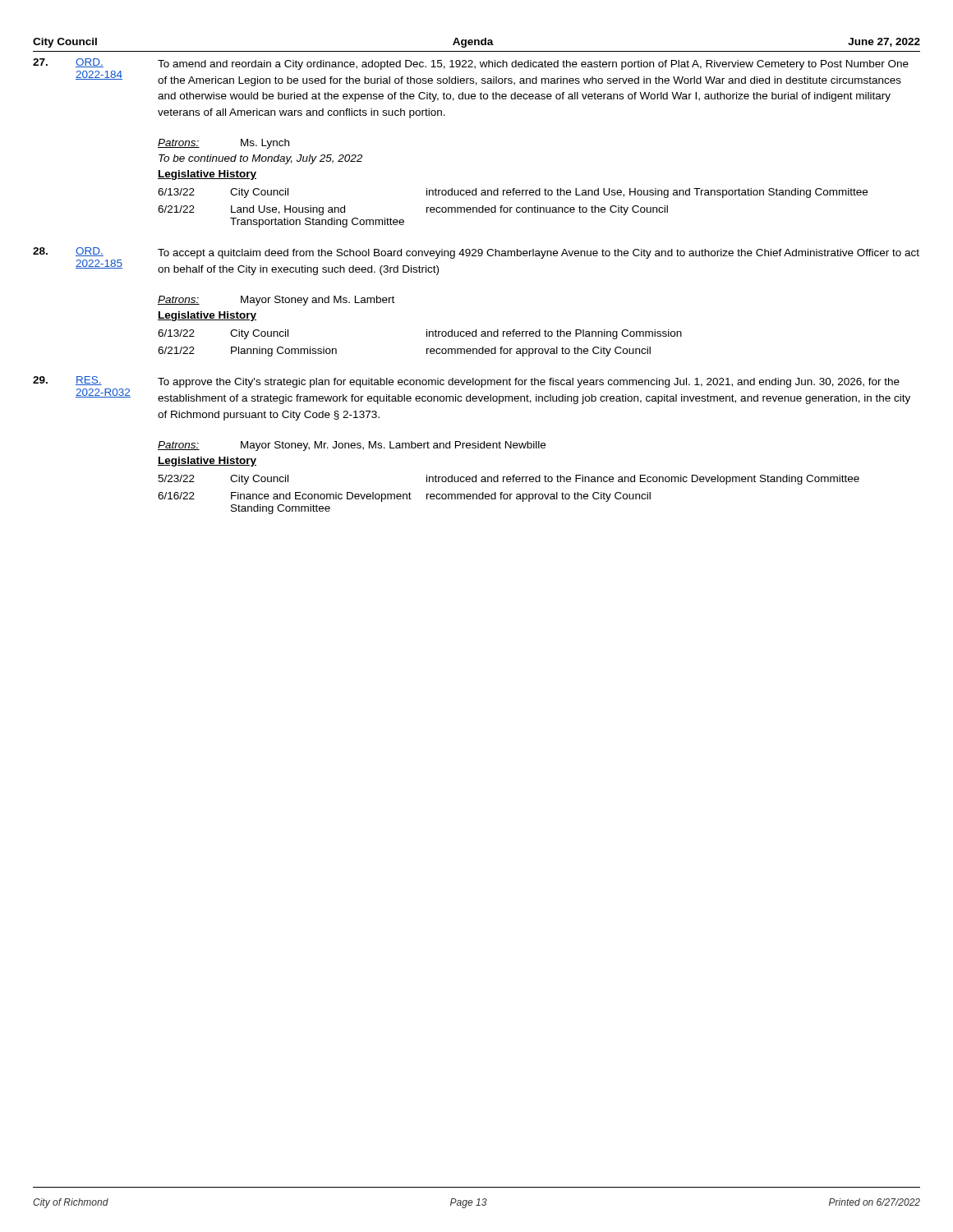Viewport: 953px width, 1232px height.
Task: Select the text block with the text "Patrons: Mayor Stoney, Mr."
Action: (539, 445)
